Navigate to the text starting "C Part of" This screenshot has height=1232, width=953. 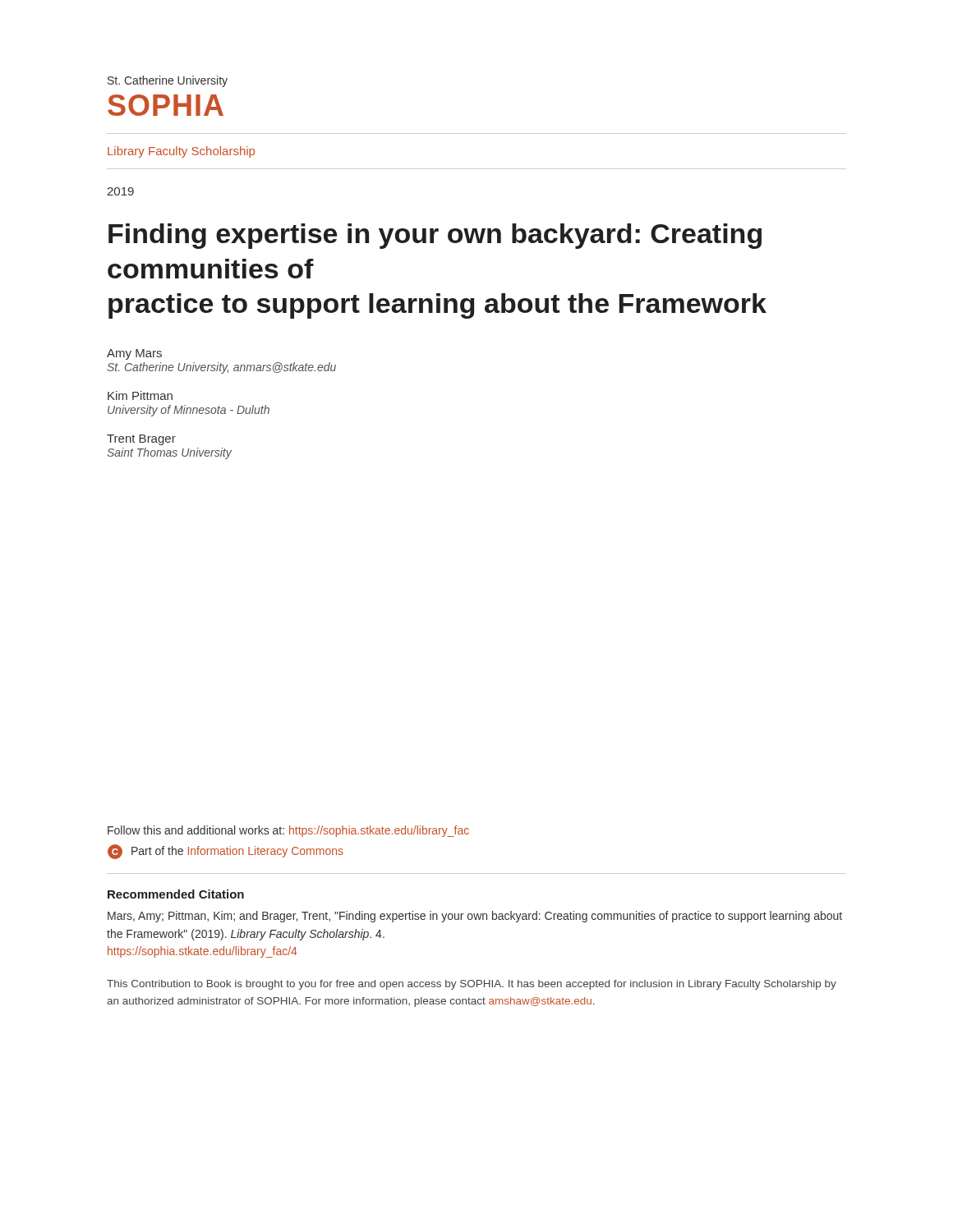[225, 852]
